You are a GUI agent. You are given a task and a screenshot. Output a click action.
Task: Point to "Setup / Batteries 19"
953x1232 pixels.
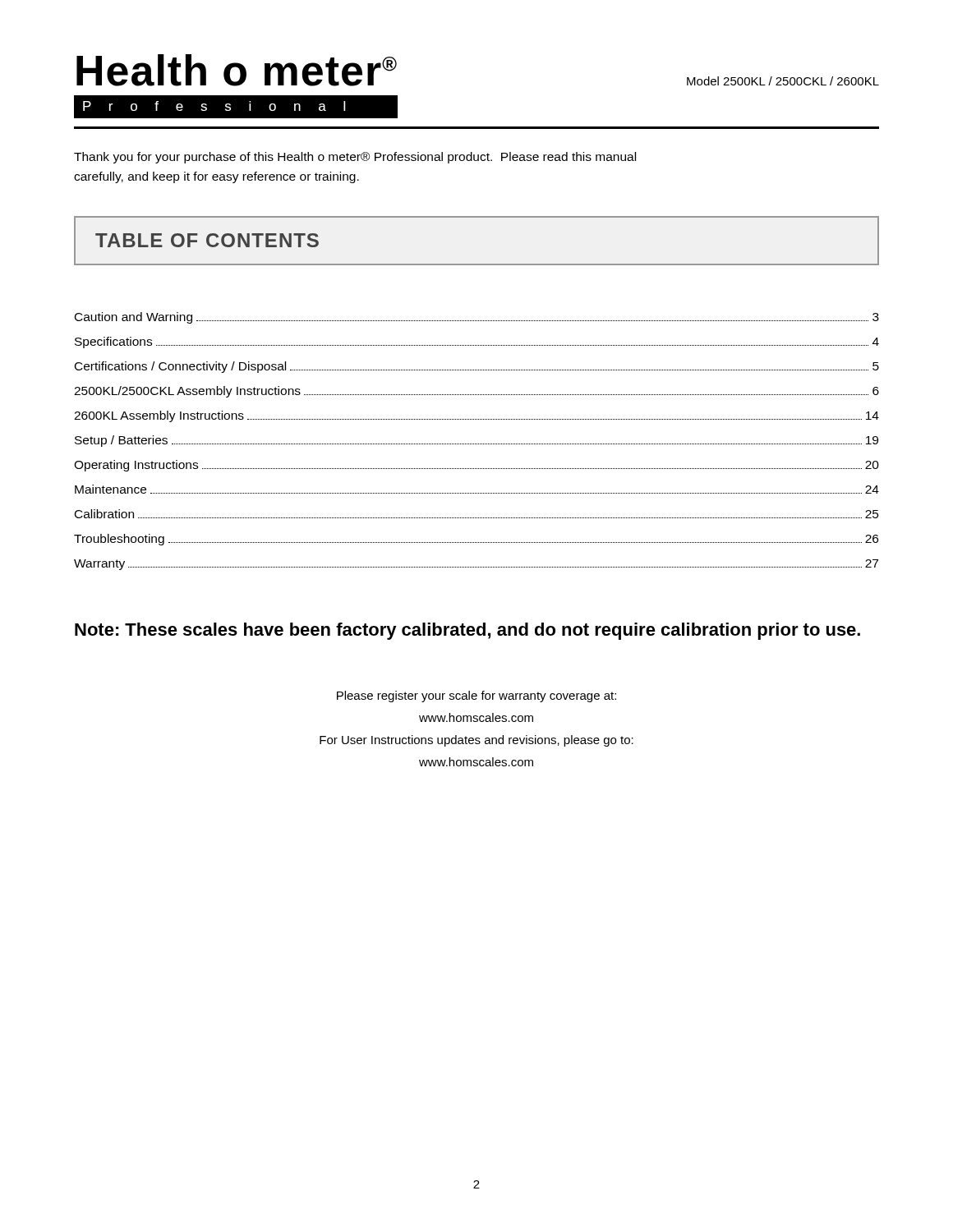[476, 440]
